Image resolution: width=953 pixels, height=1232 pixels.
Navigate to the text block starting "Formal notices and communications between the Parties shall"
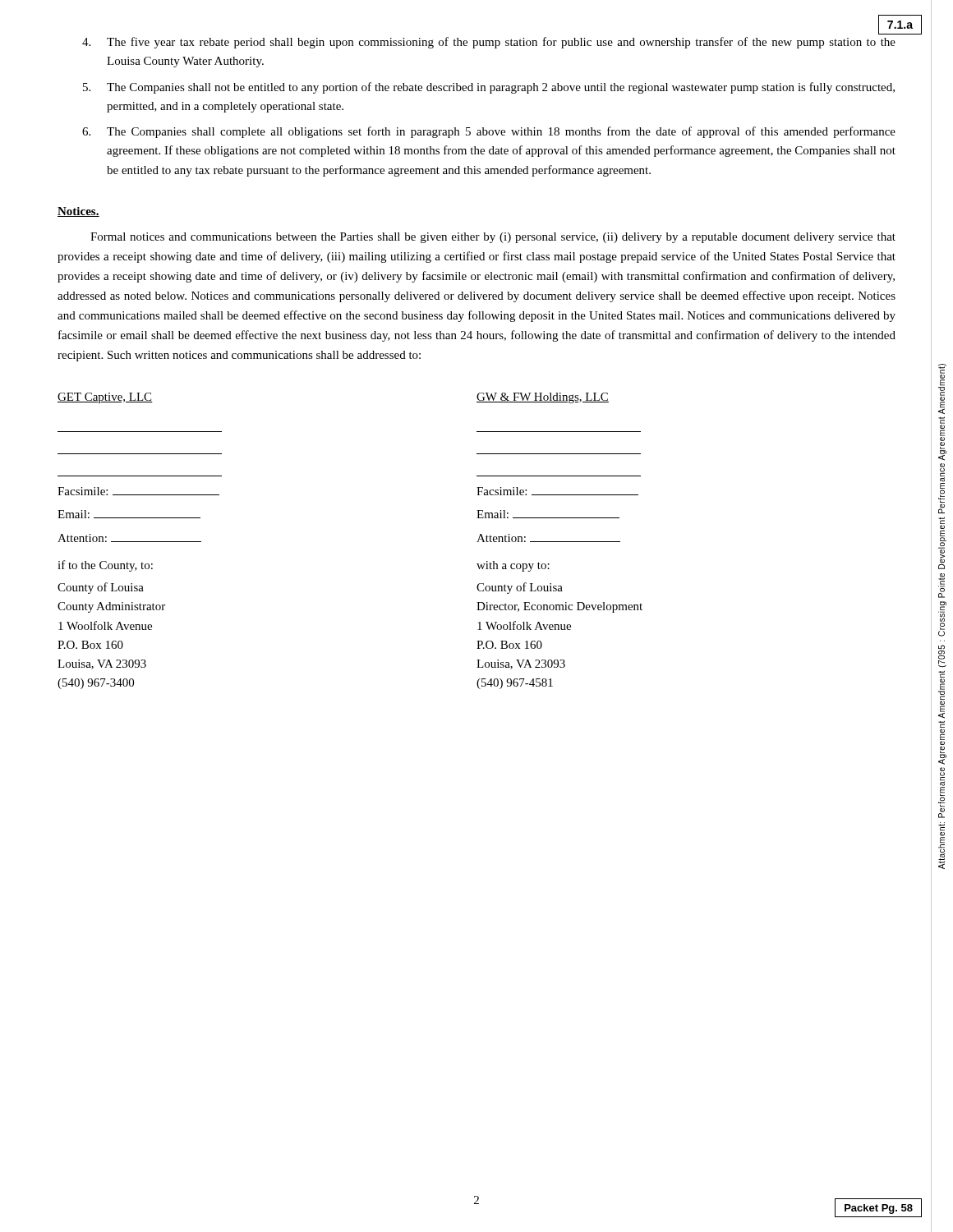tap(476, 295)
